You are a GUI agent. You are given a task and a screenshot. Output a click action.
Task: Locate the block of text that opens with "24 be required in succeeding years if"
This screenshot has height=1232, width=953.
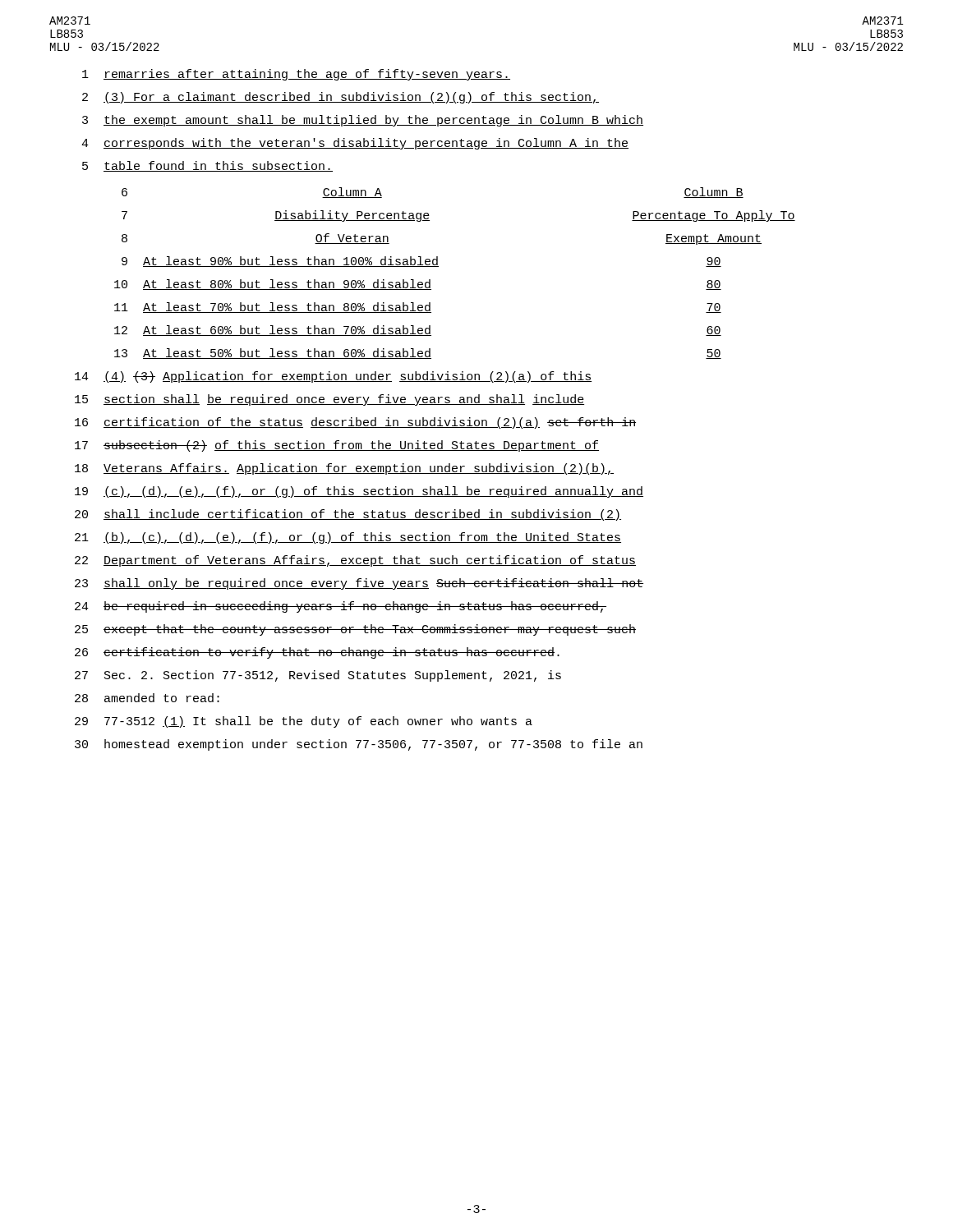click(476, 607)
